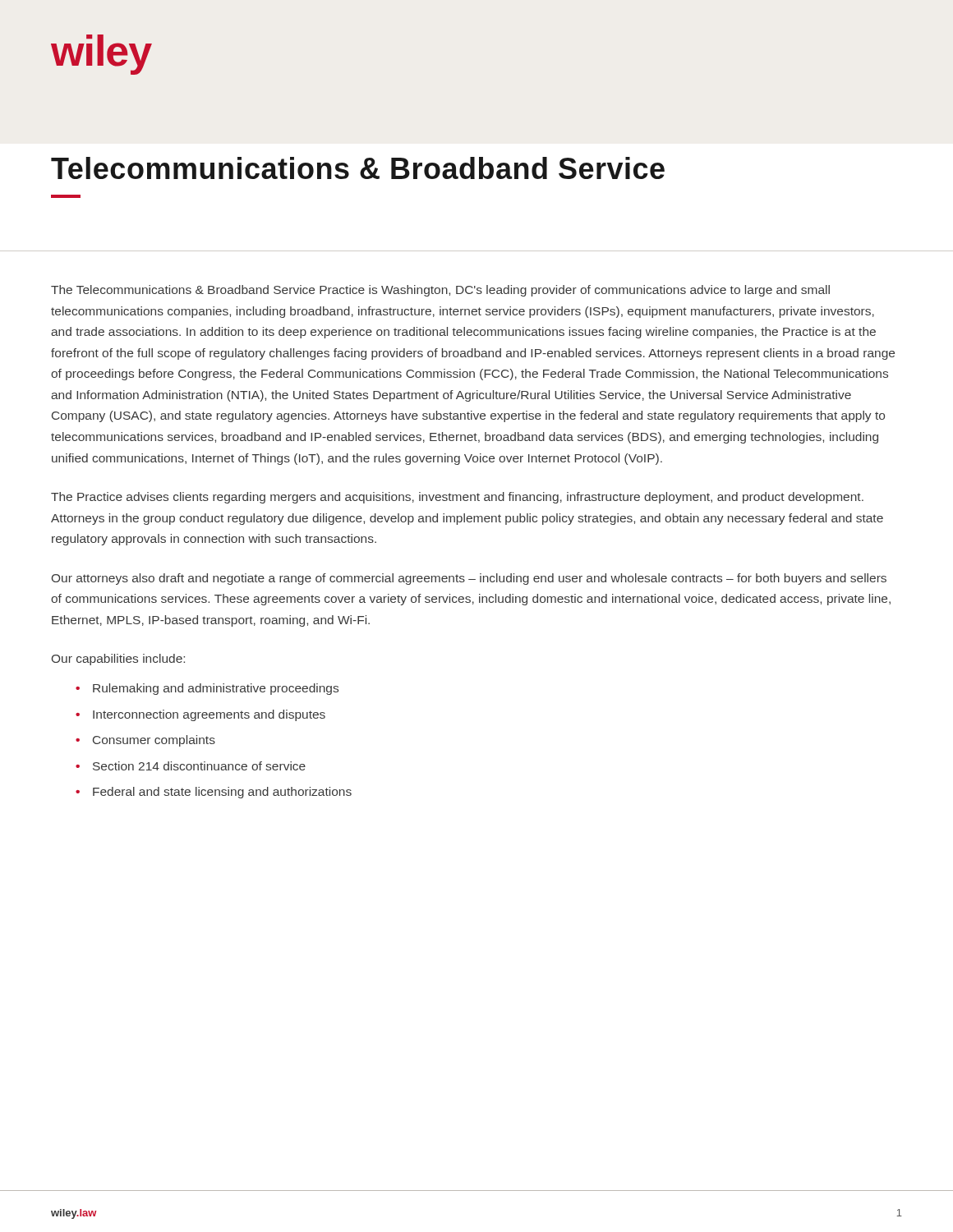Viewport: 953px width, 1232px height.
Task: Point to the block starting "Interconnection agreements and disputes"
Action: [209, 714]
